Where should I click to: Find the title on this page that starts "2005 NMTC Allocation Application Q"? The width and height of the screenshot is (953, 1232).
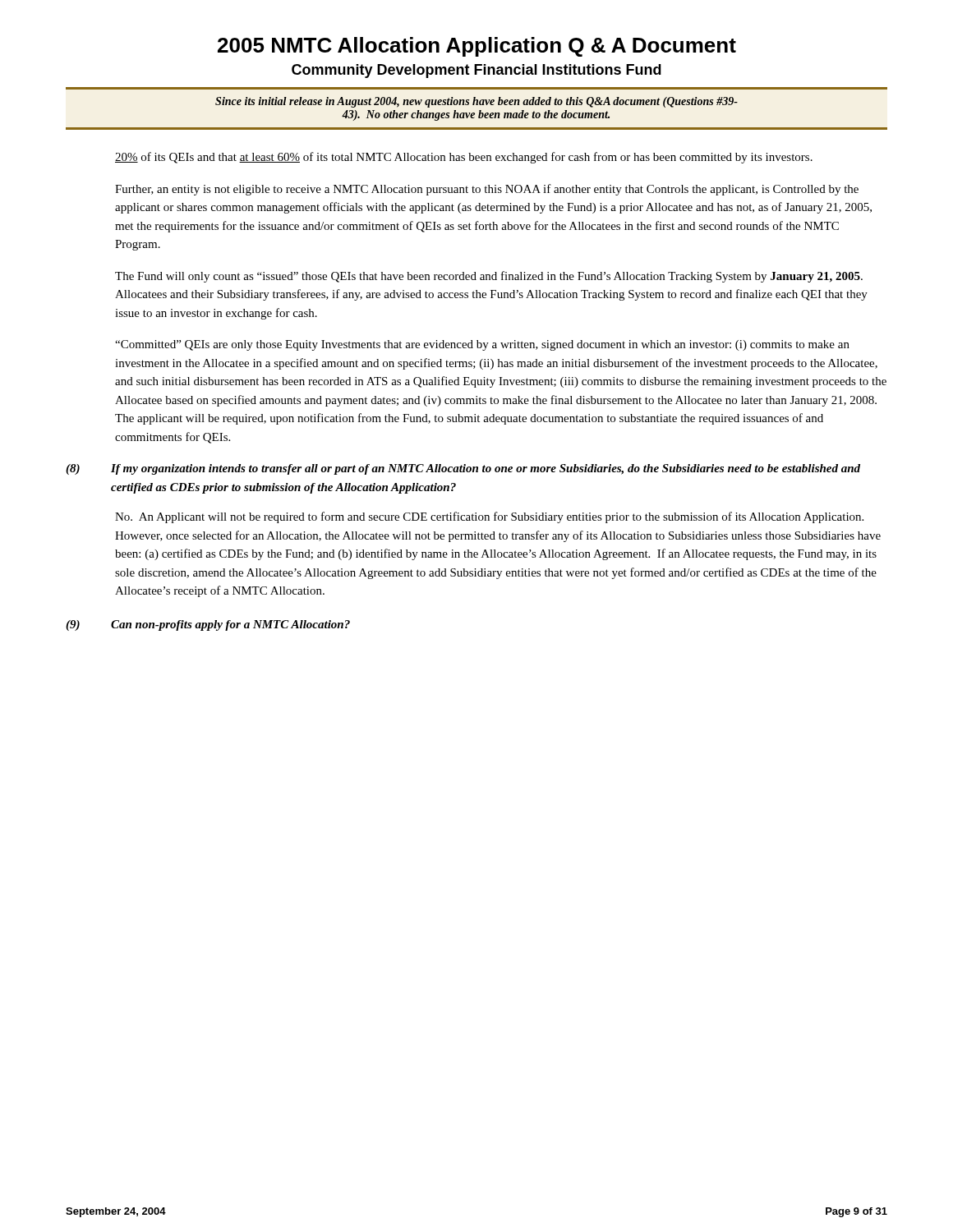[476, 56]
